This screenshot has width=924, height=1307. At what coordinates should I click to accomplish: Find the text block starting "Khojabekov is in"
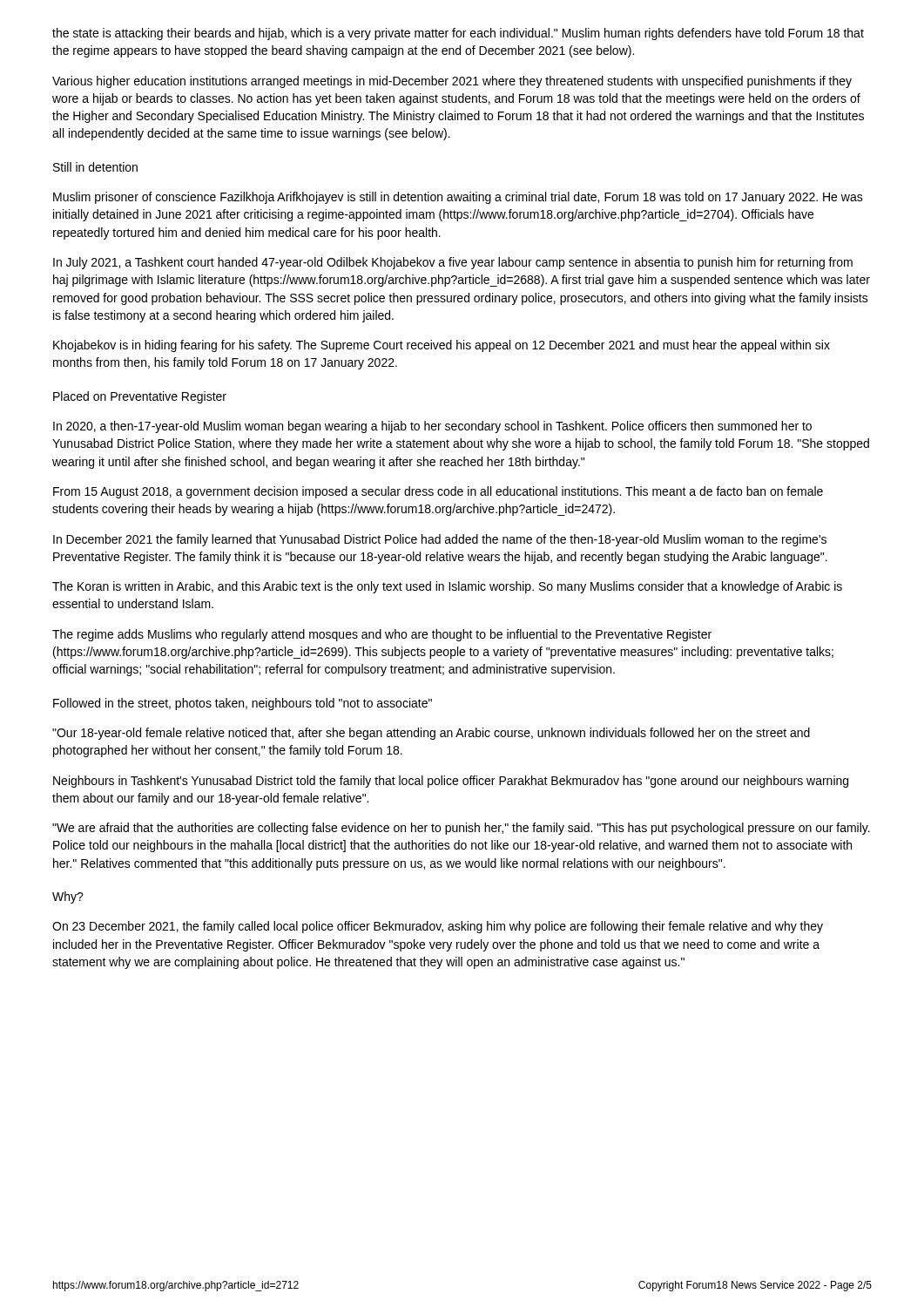(x=441, y=354)
